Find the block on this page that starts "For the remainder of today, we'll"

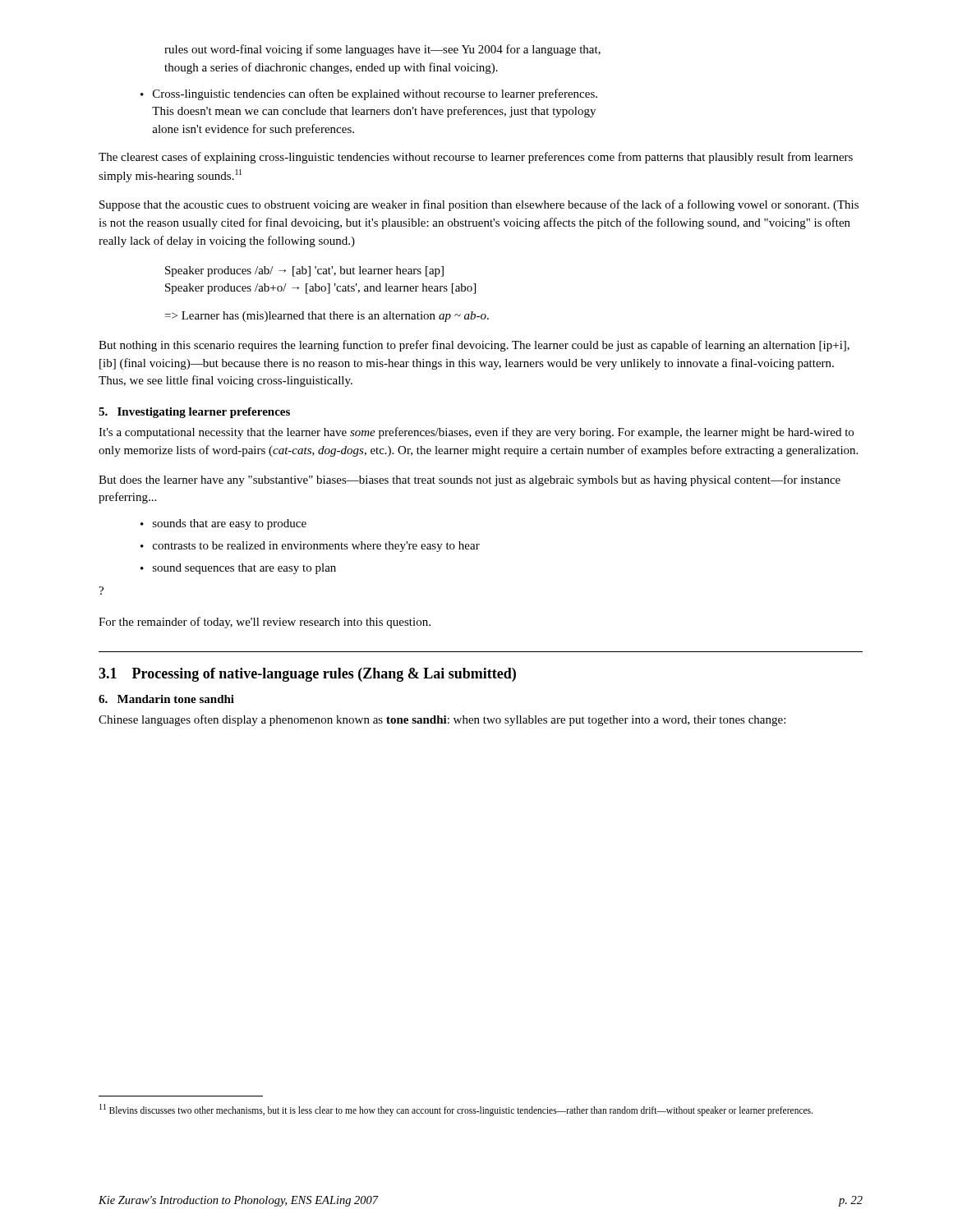click(265, 622)
